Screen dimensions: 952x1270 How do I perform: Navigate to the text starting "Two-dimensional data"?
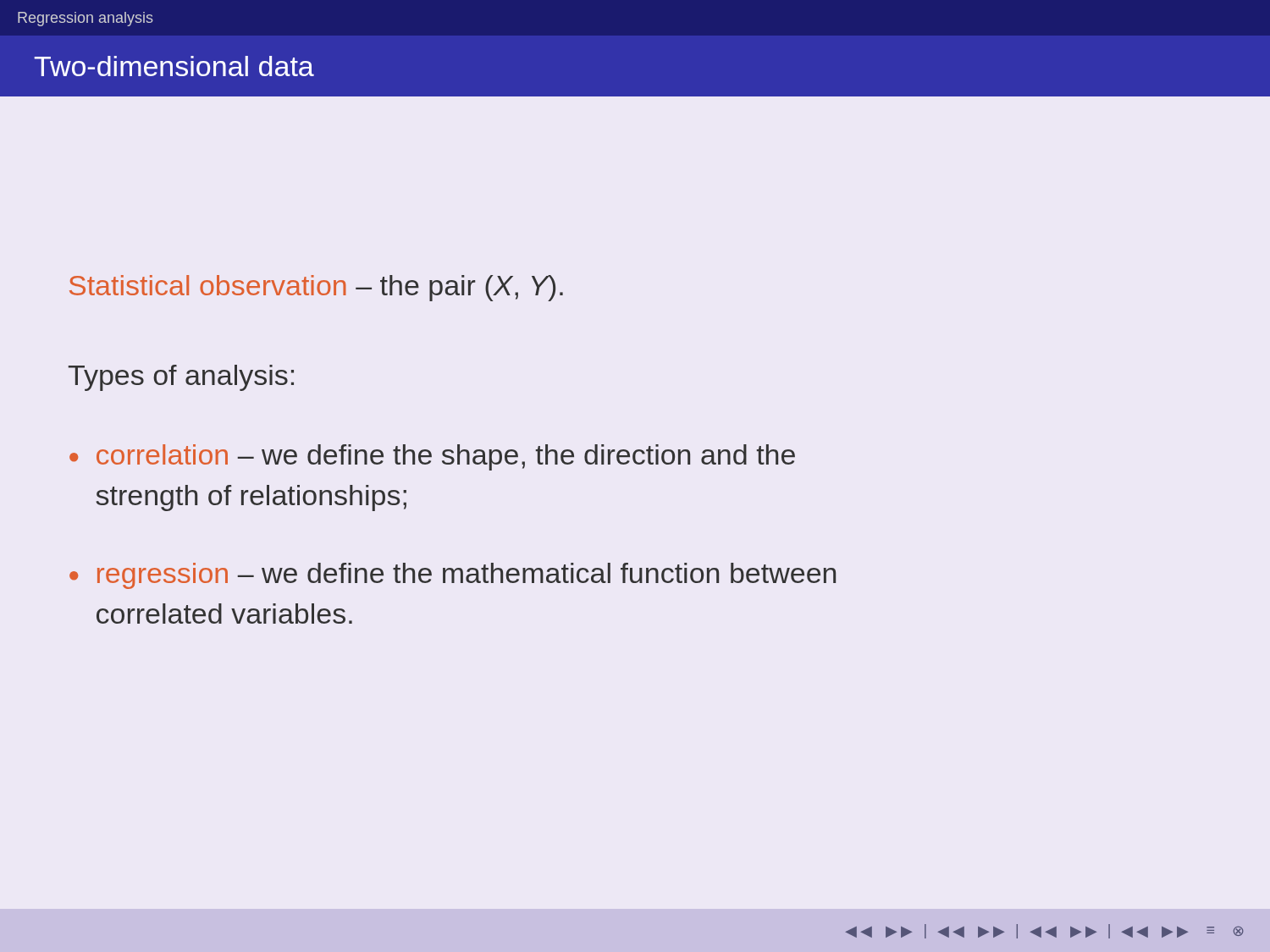tap(174, 66)
